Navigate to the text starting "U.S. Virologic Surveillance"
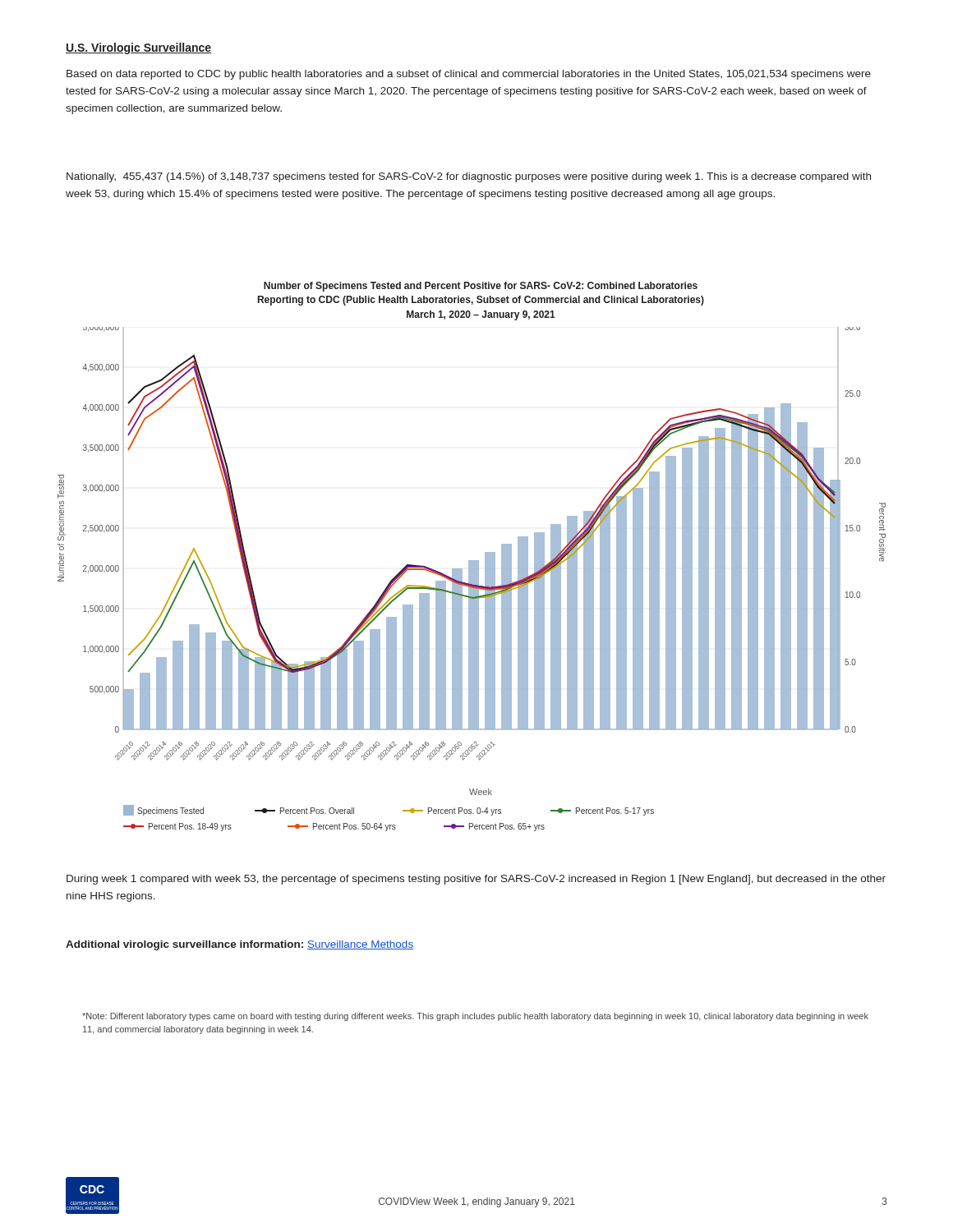953x1232 pixels. [139, 48]
